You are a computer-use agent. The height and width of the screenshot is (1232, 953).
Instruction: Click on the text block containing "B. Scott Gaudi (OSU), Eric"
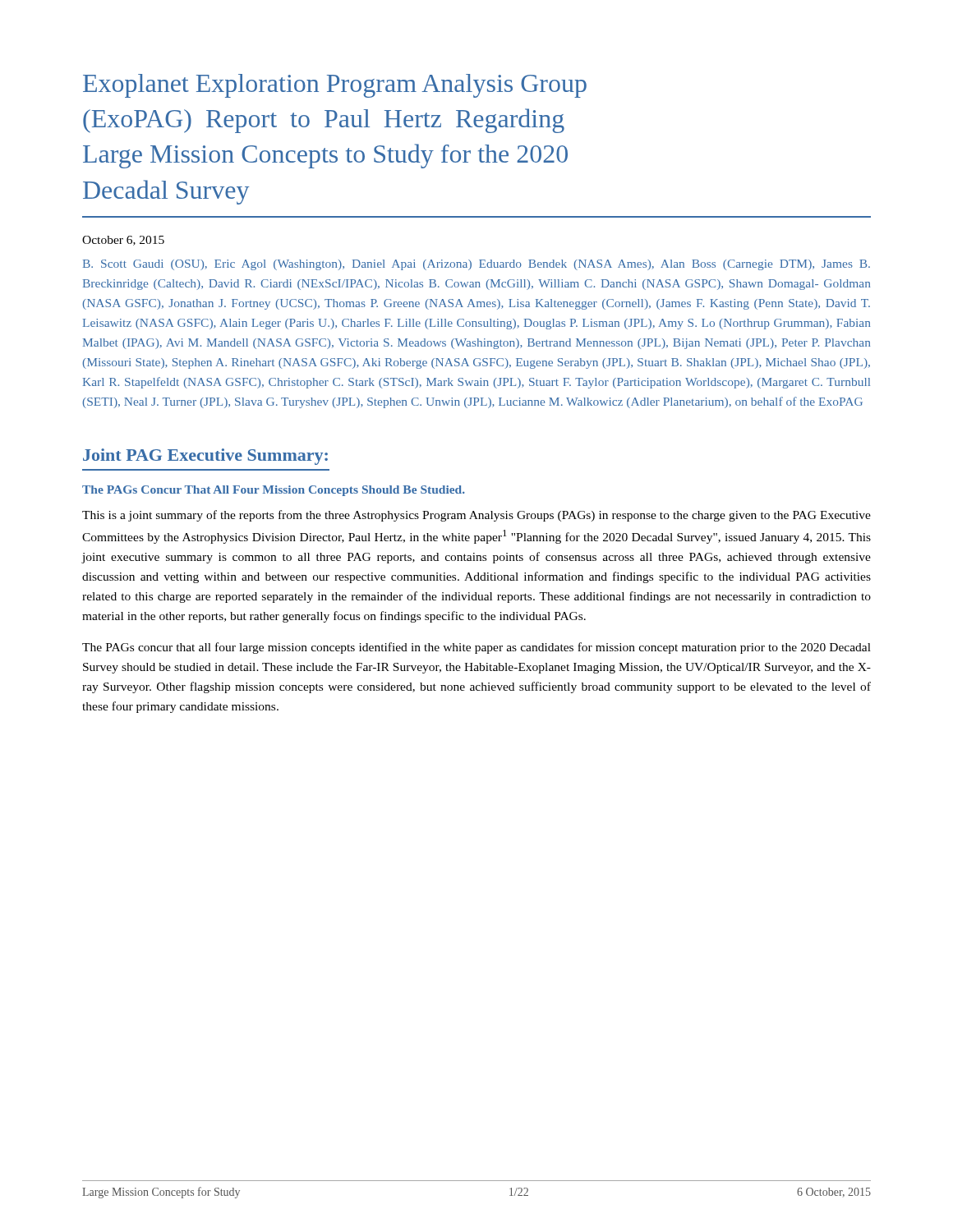pos(476,332)
